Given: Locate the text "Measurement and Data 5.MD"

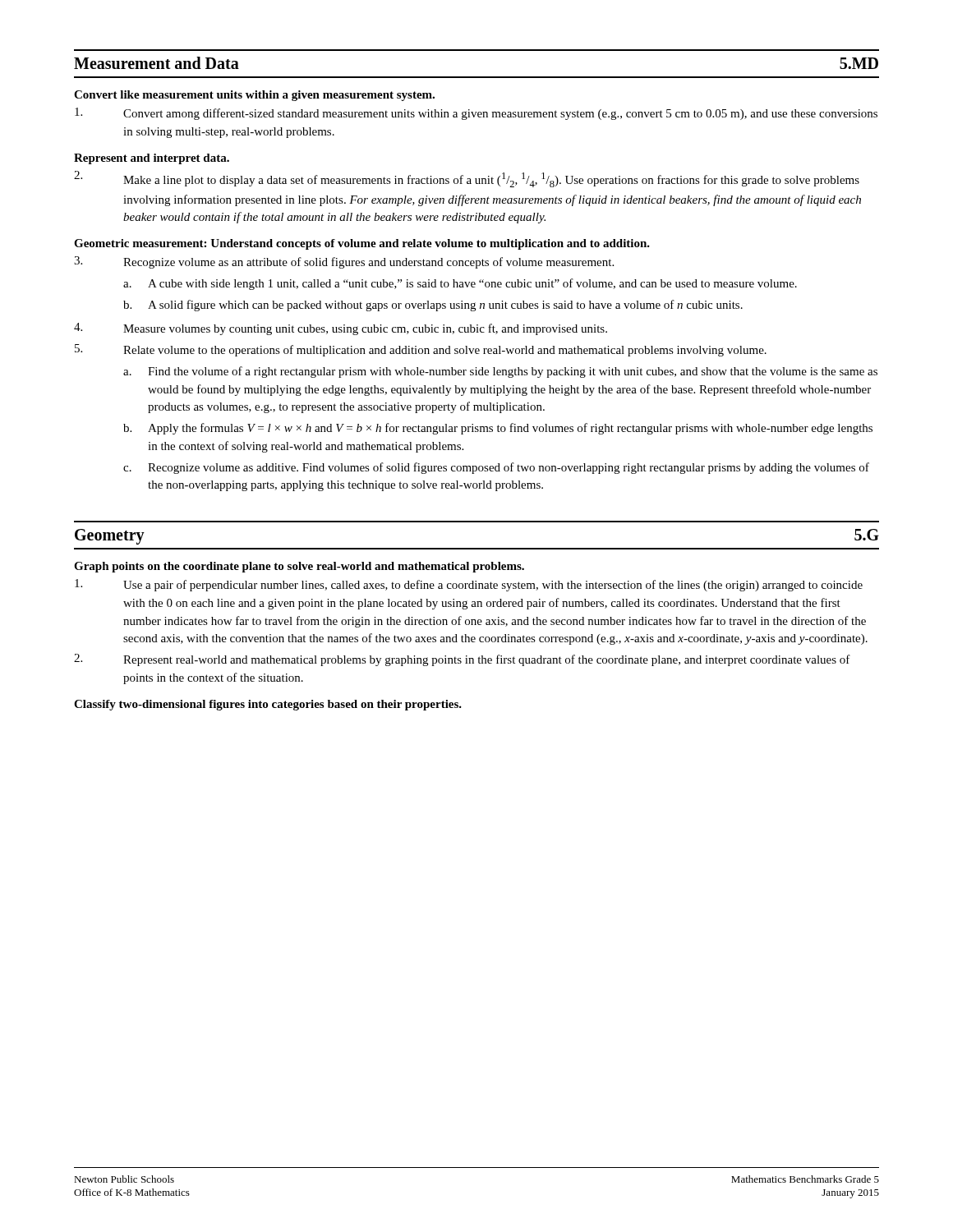Looking at the screenshot, I should click(163, 63).
